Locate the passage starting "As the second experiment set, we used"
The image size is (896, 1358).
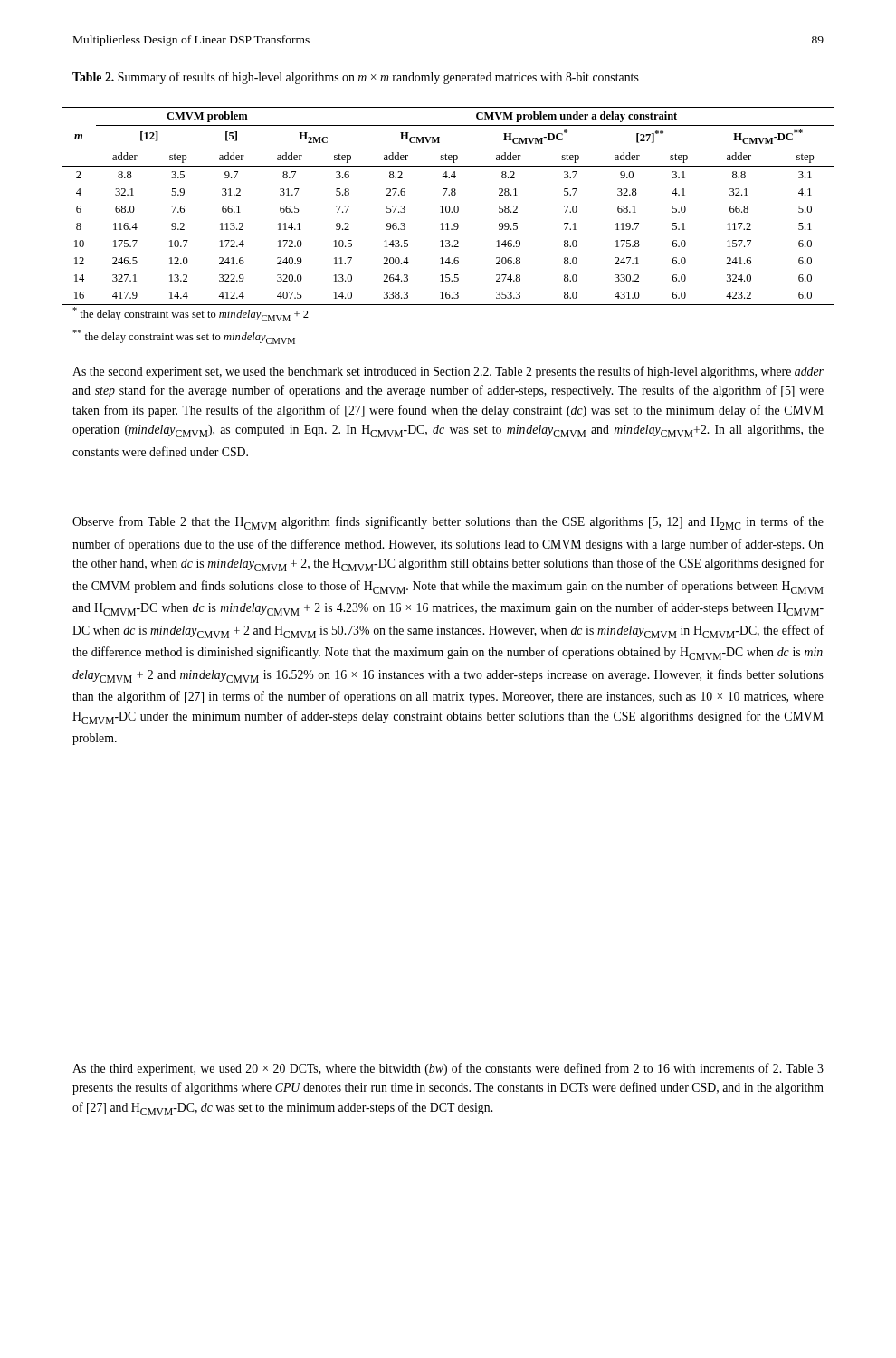click(448, 412)
